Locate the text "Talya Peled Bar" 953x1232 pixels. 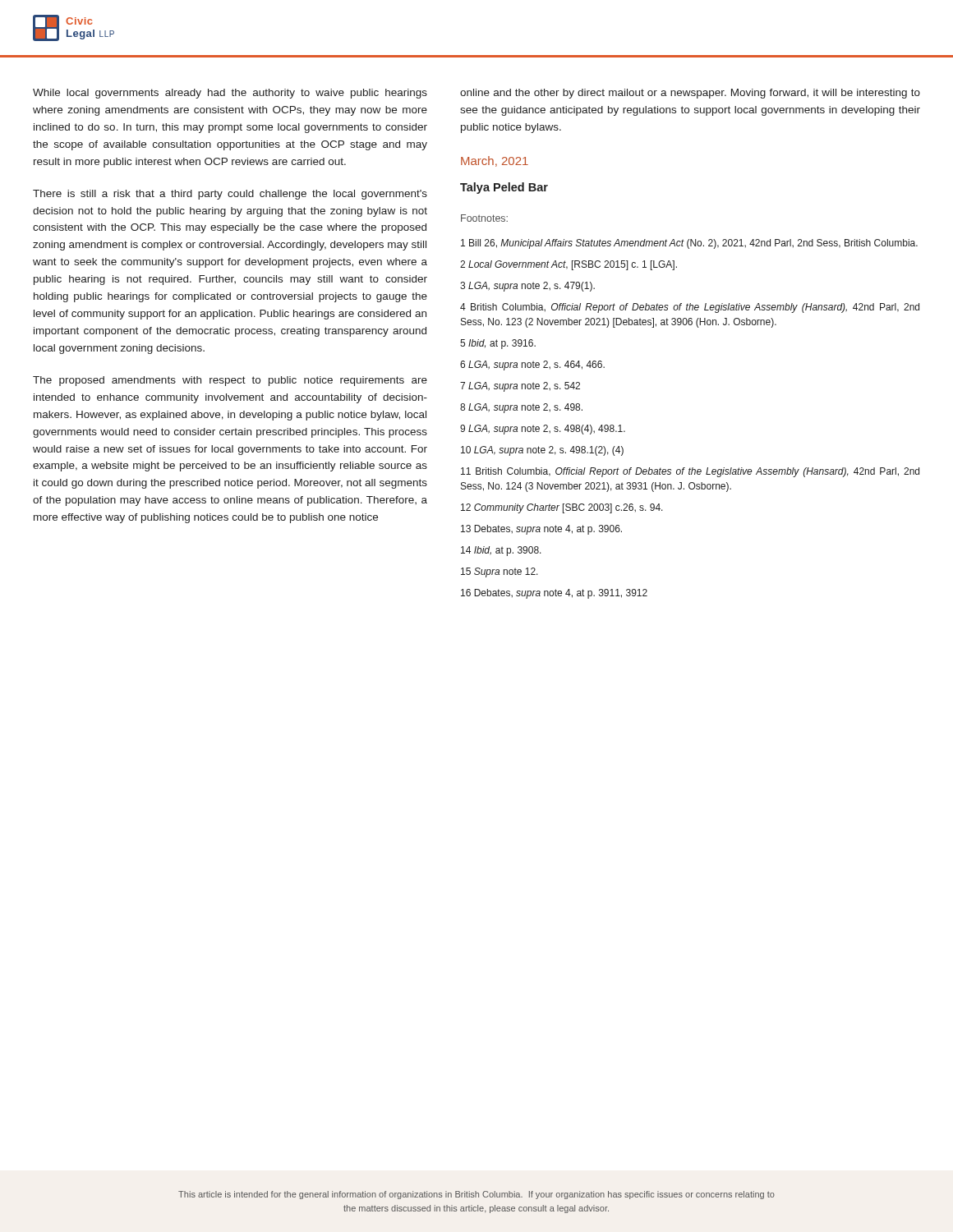point(504,188)
